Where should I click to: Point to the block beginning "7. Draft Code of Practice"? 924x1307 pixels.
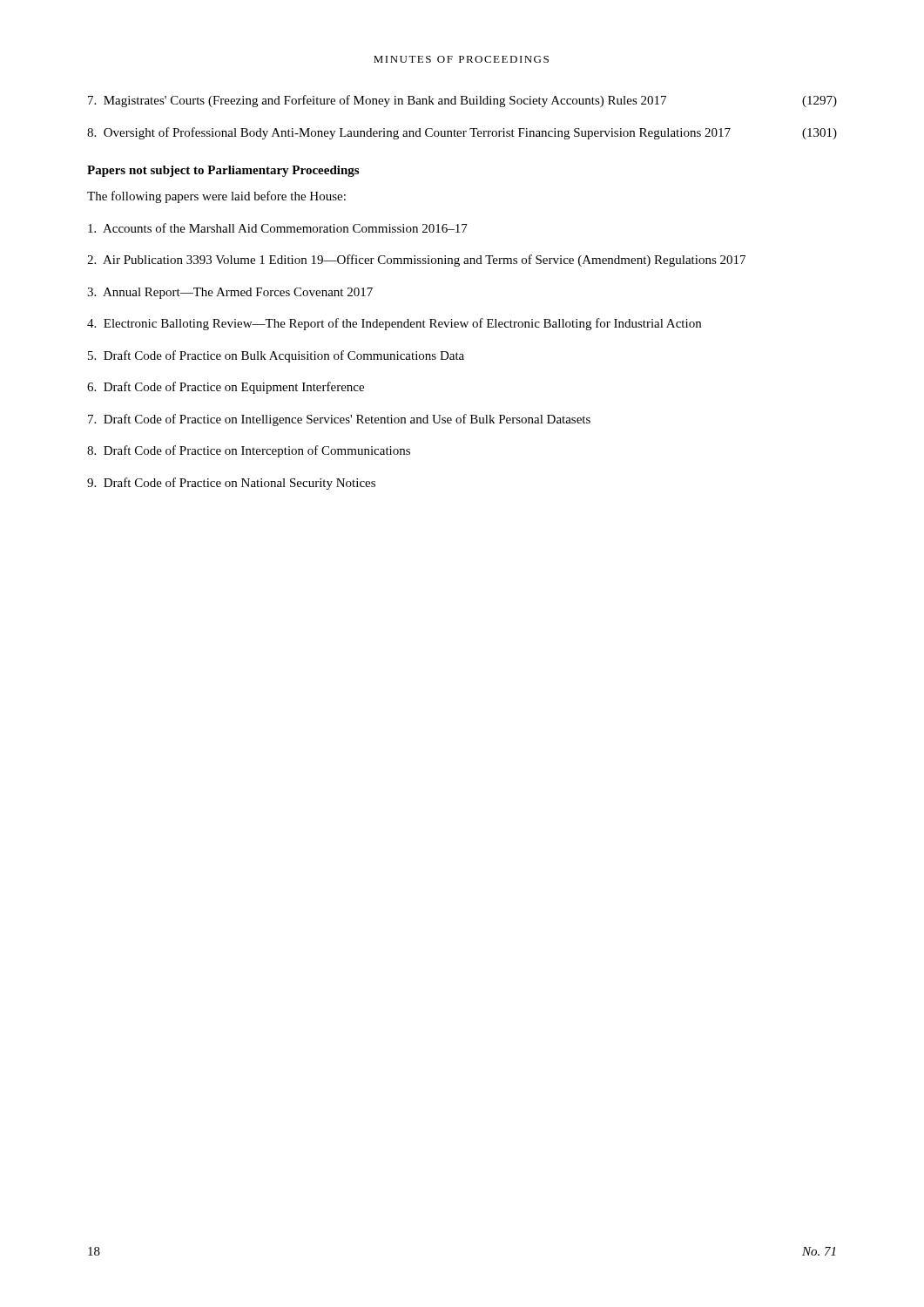point(339,419)
